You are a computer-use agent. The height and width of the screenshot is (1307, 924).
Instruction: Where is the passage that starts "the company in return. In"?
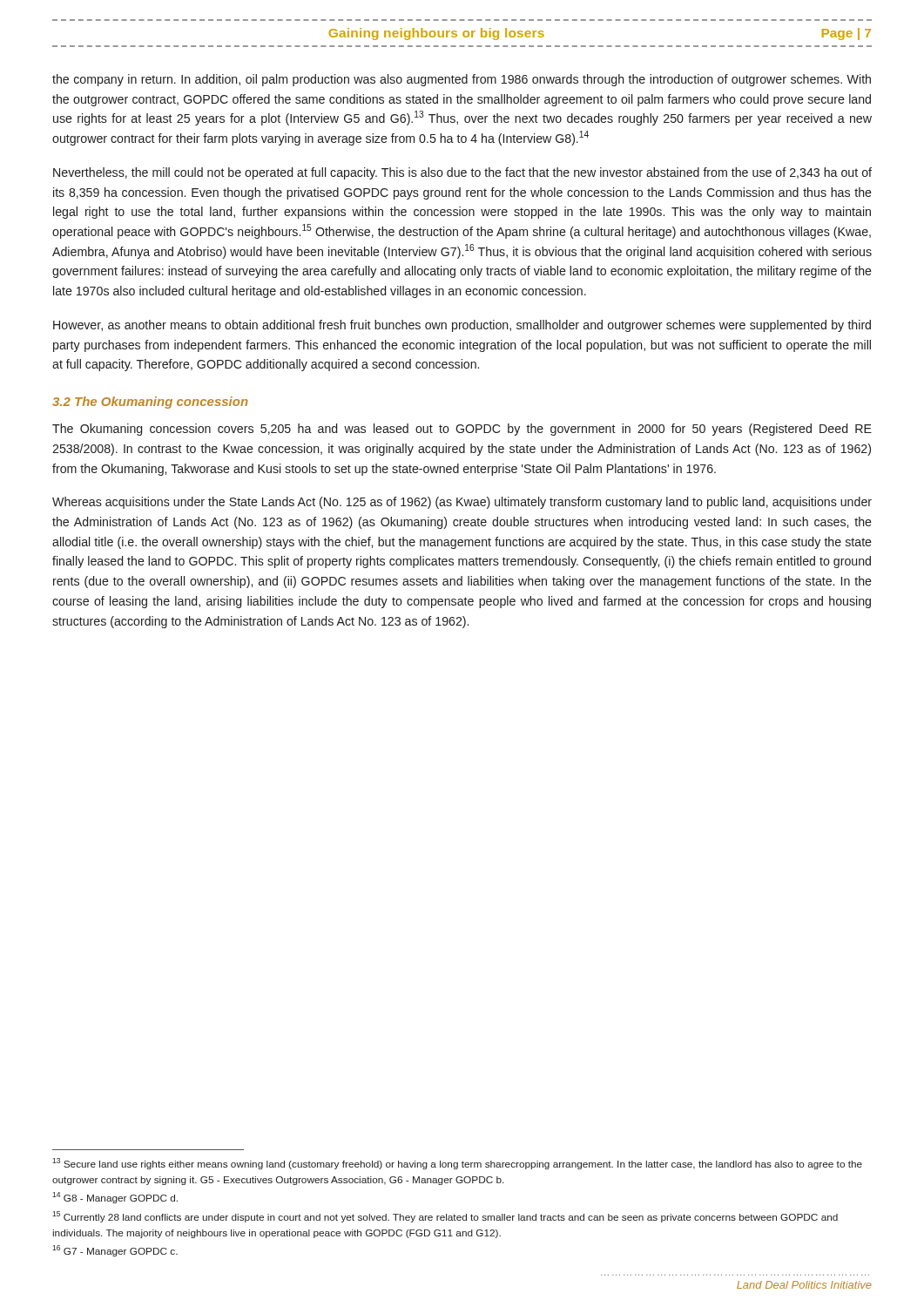point(462,109)
